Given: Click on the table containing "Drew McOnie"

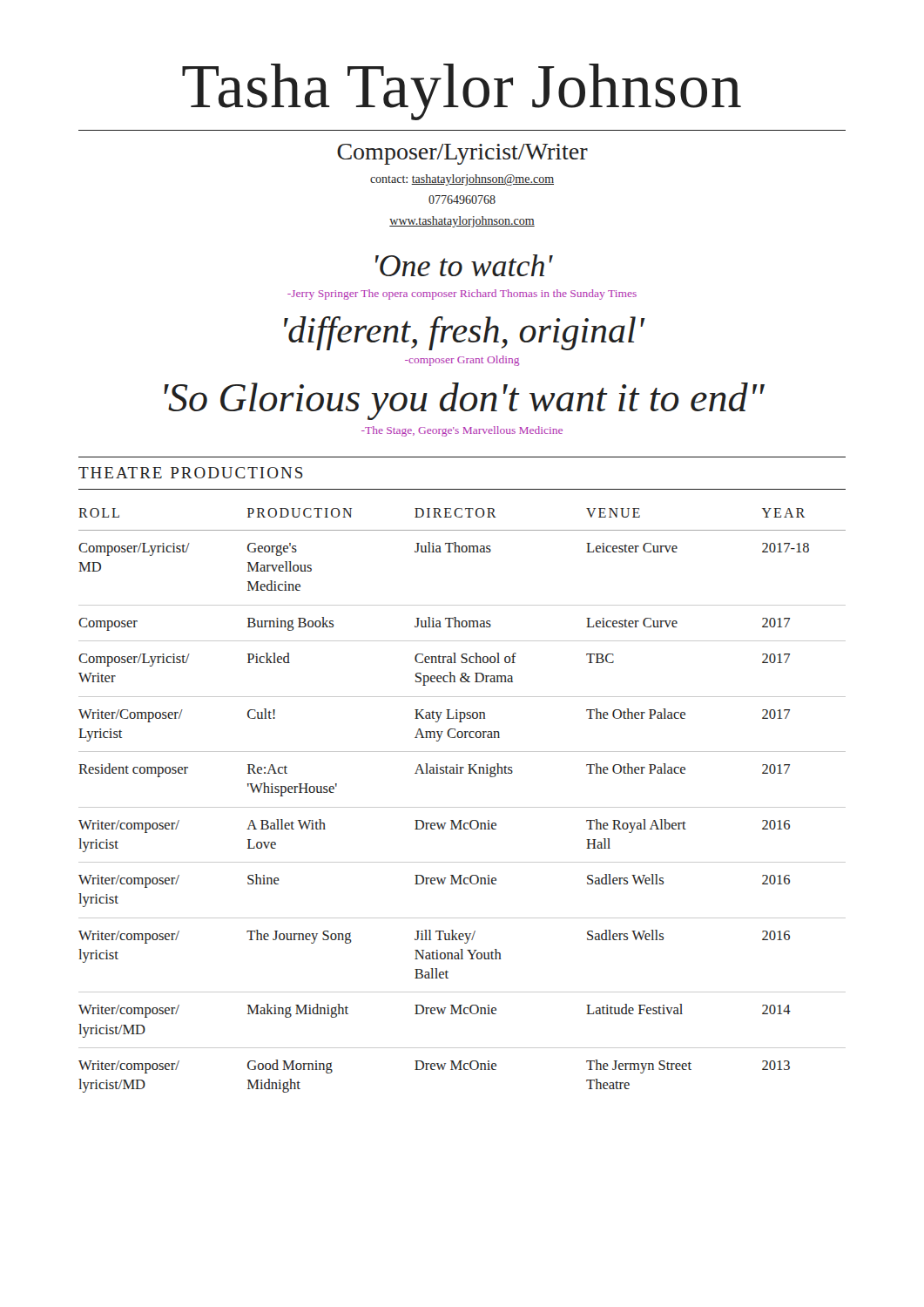Looking at the screenshot, I should 462,804.
